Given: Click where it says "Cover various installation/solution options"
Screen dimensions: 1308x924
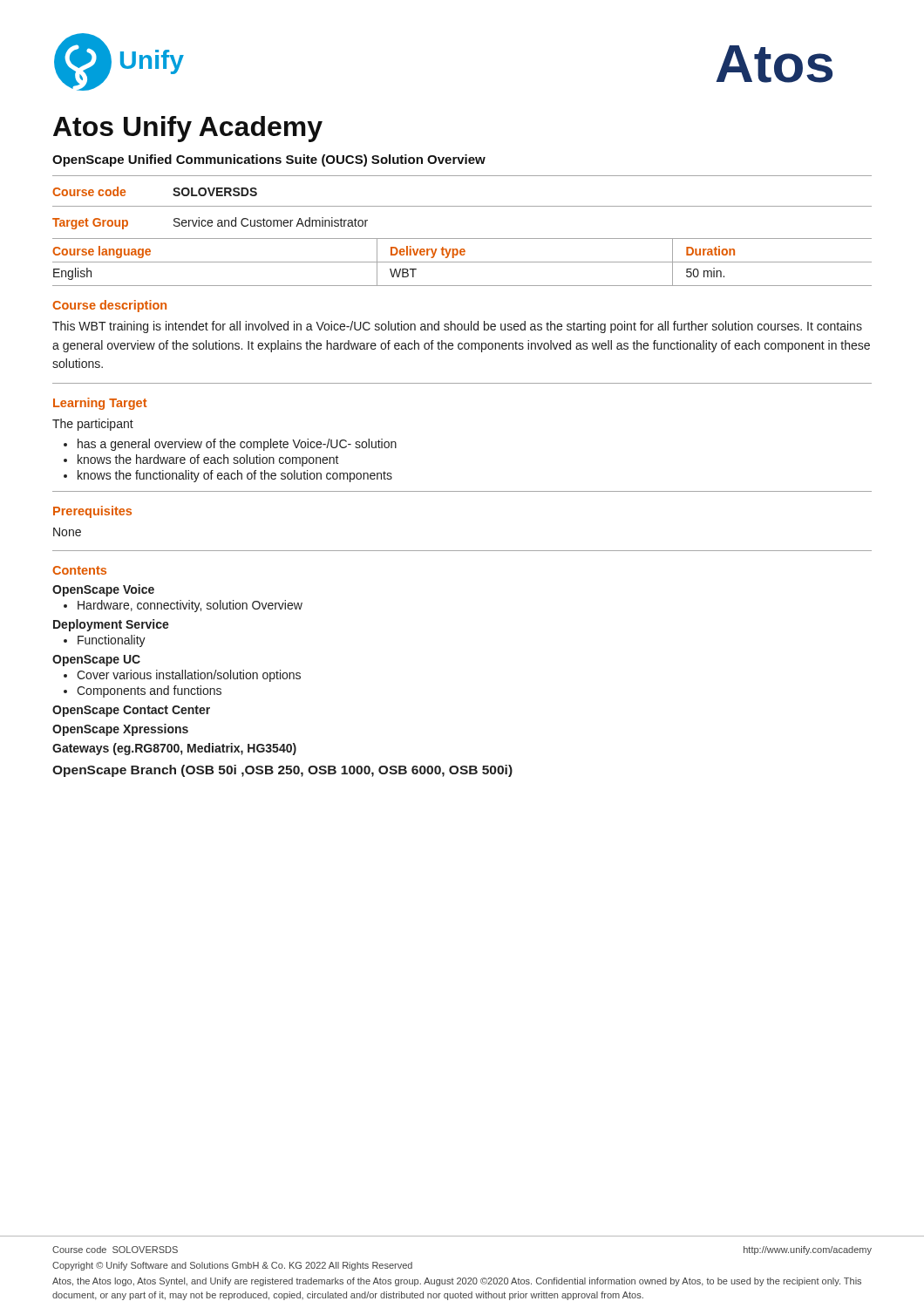Looking at the screenshot, I should coord(189,675).
